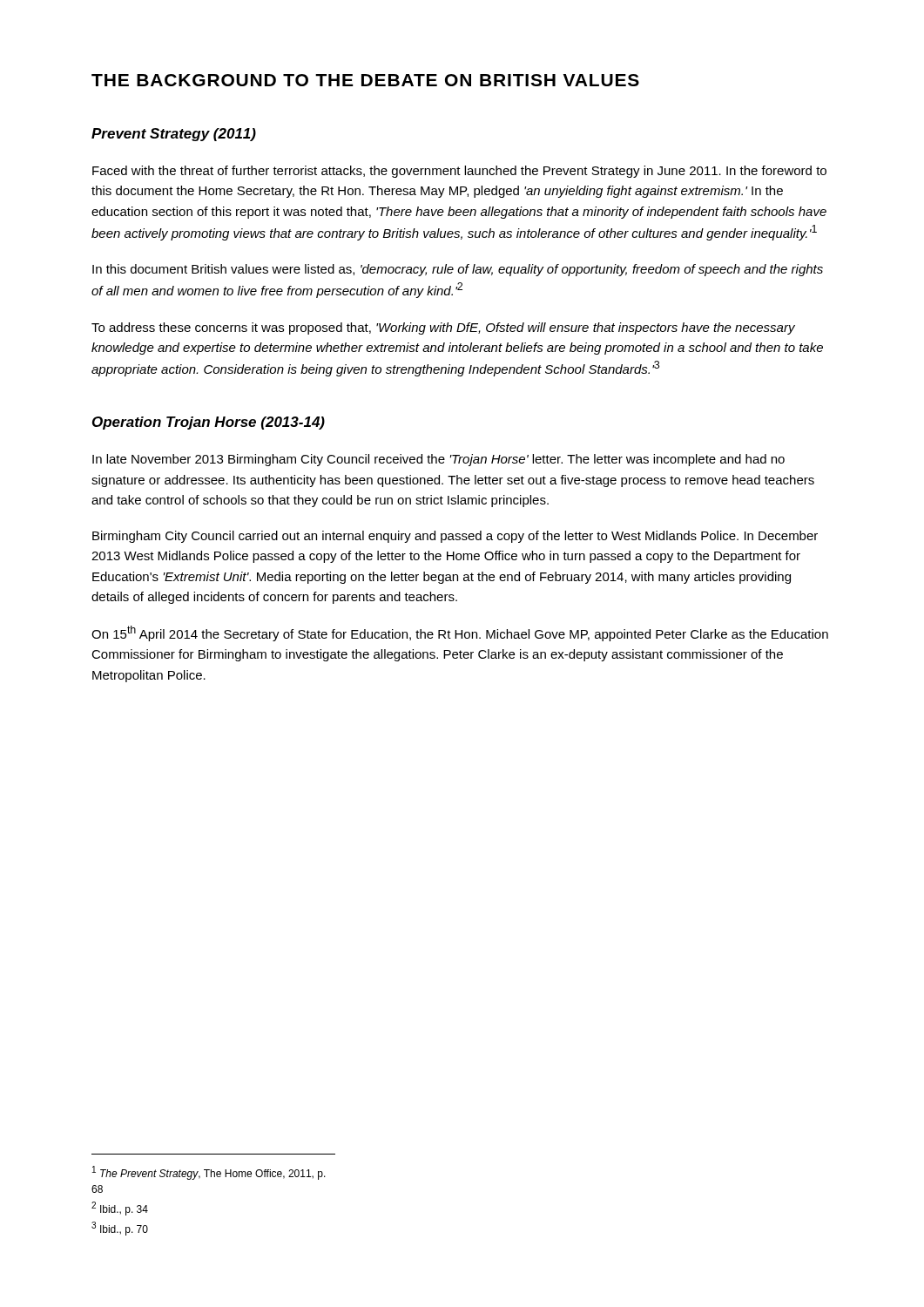Screen dimensions: 1307x924
Task: Click the passage that begins "In late November 2013 Birmingham City Council received"
Action: 453,479
